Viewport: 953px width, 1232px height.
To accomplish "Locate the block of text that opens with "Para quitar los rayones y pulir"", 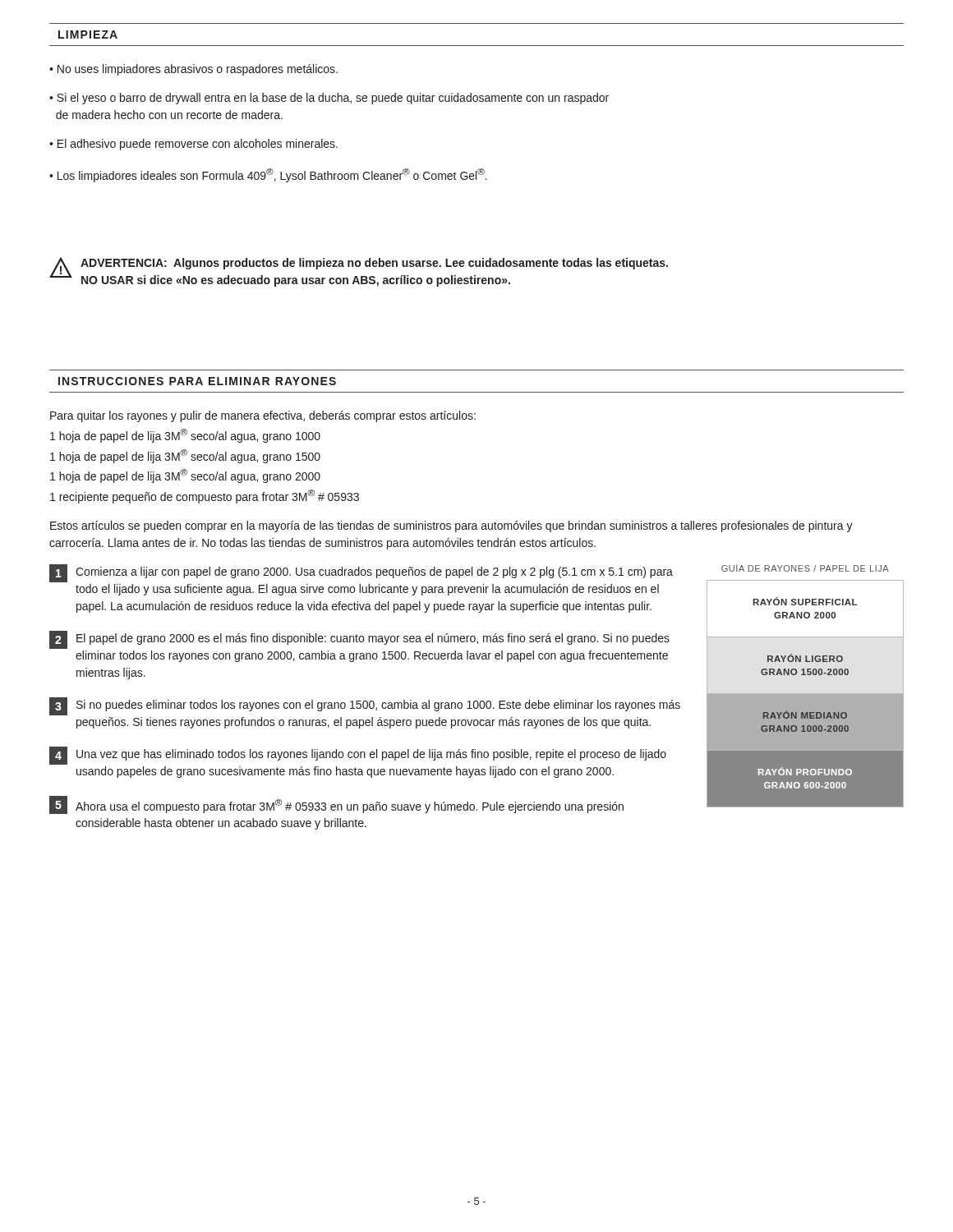I will (x=263, y=456).
